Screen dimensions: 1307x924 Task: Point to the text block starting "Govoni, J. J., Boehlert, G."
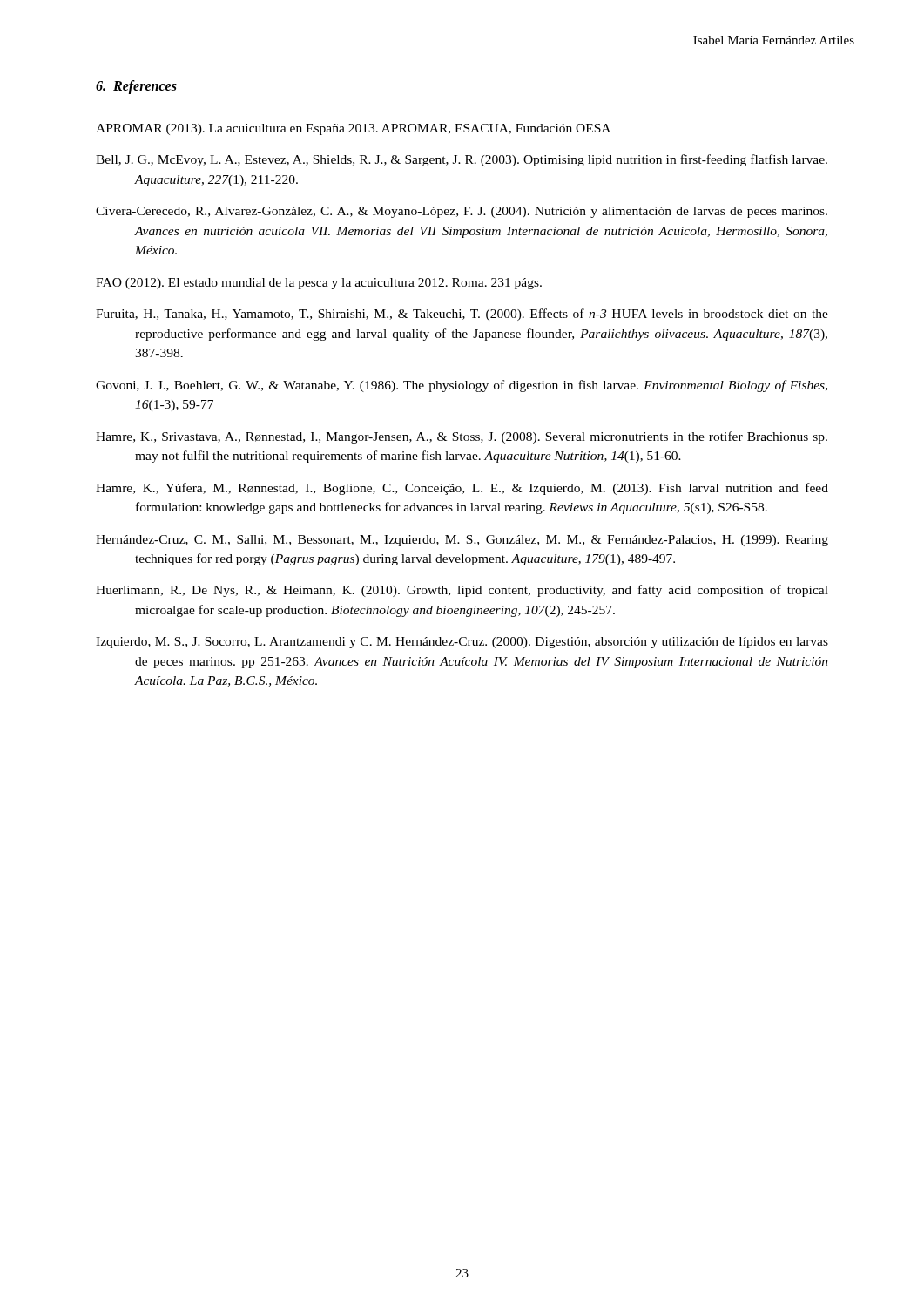[x=462, y=394]
